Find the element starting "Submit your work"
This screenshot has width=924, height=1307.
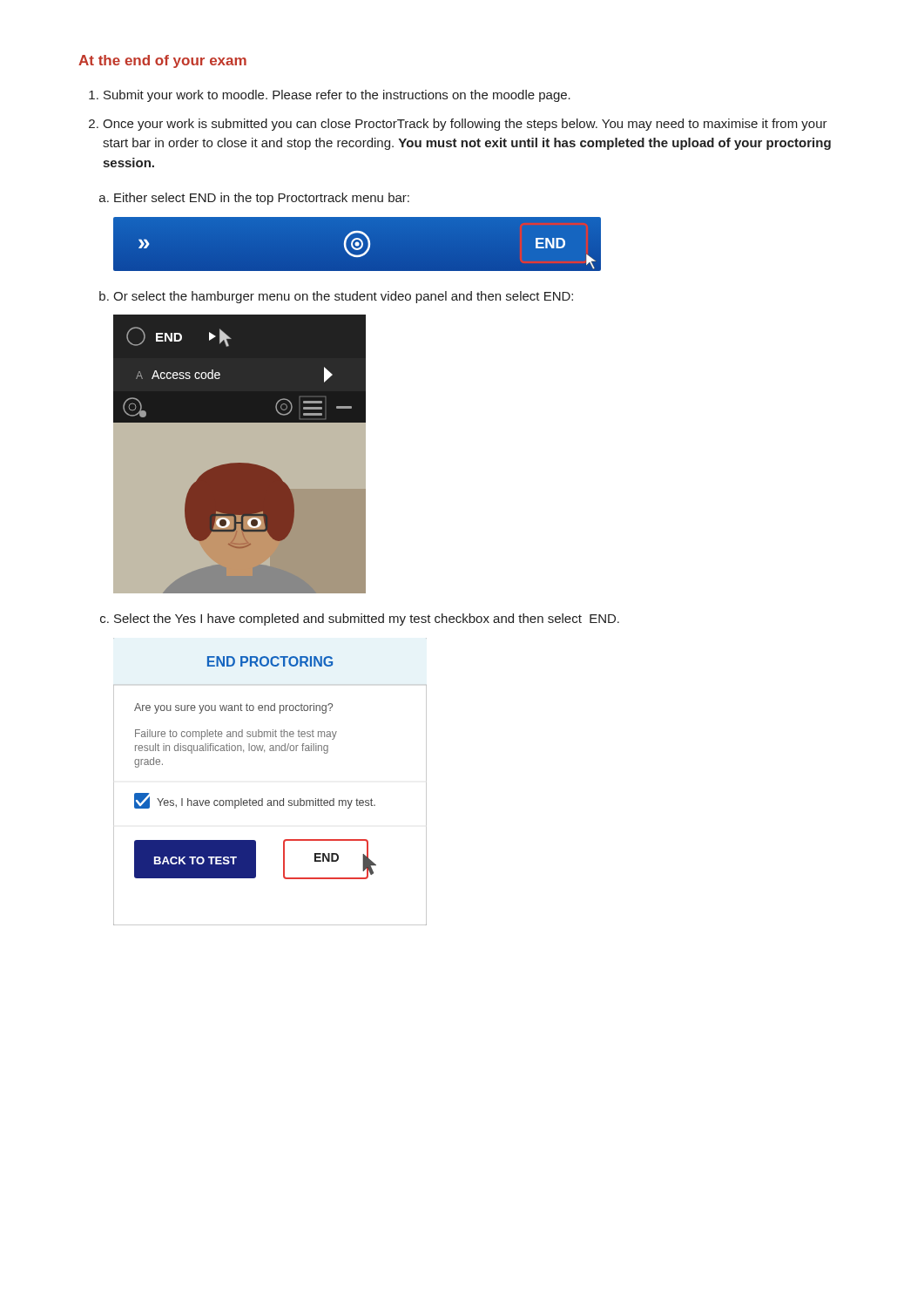(x=337, y=95)
